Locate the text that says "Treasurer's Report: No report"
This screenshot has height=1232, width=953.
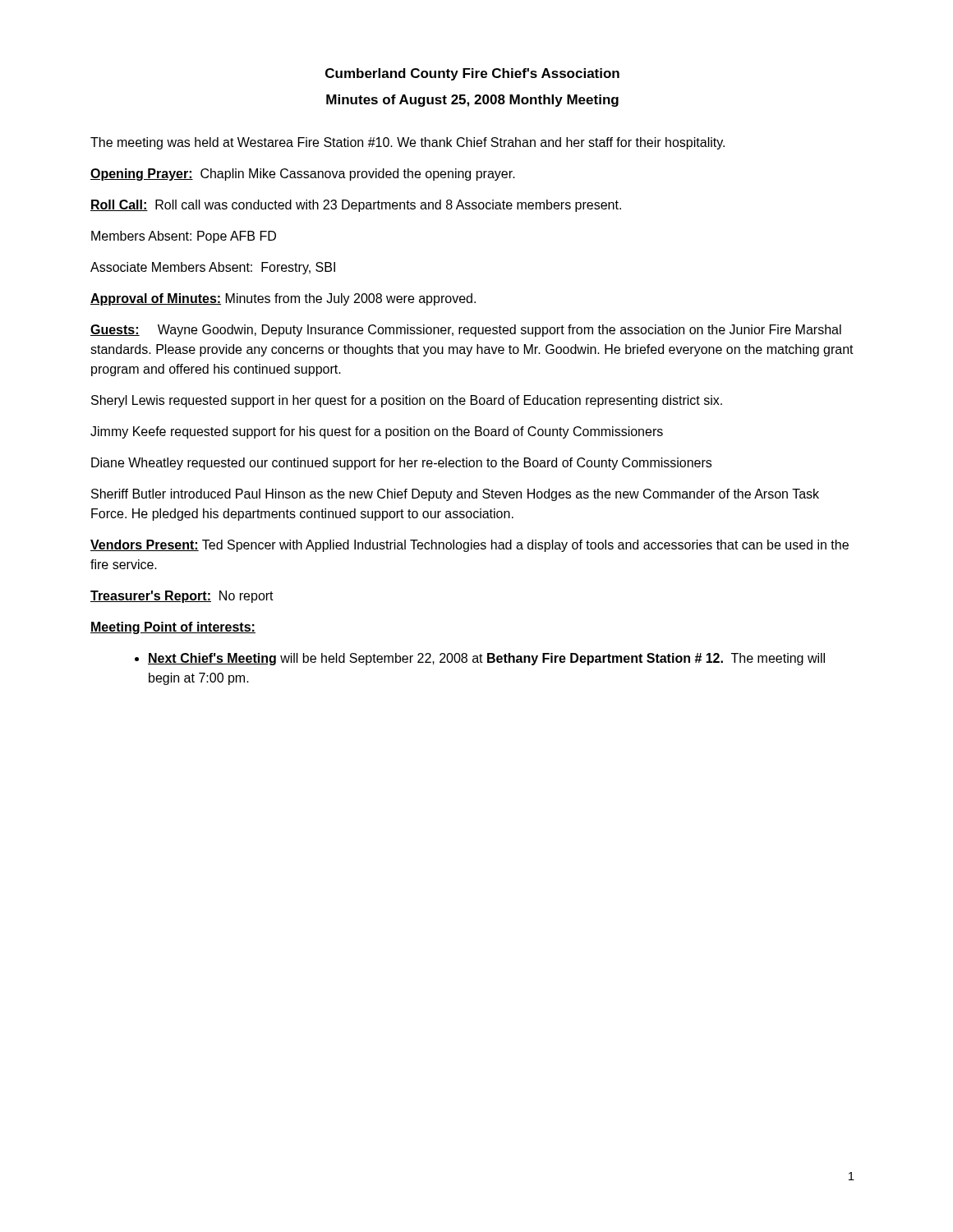tap(182, 596)
